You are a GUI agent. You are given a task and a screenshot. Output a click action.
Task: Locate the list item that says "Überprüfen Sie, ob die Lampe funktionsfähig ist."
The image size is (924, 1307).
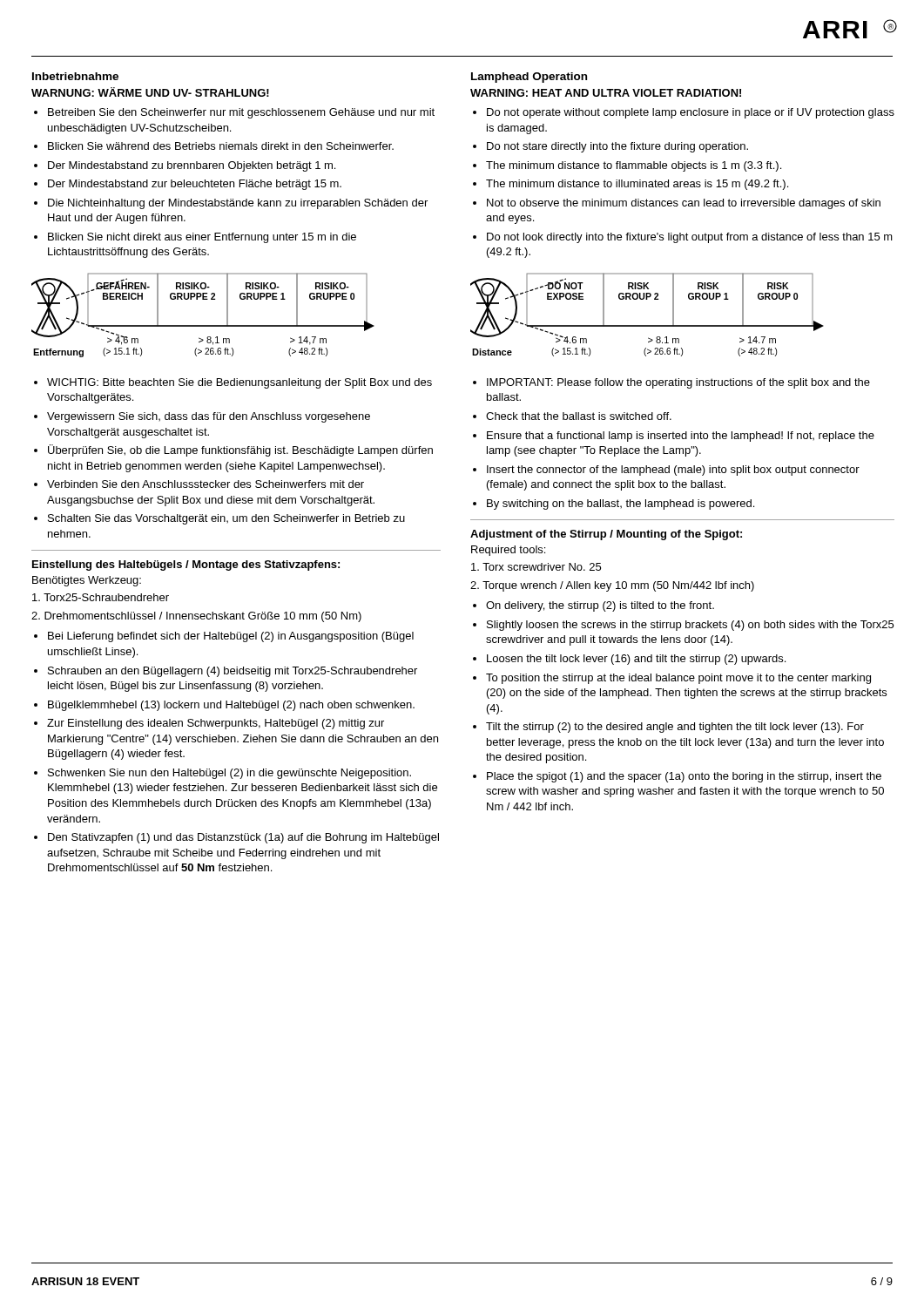tap(240, 458)
